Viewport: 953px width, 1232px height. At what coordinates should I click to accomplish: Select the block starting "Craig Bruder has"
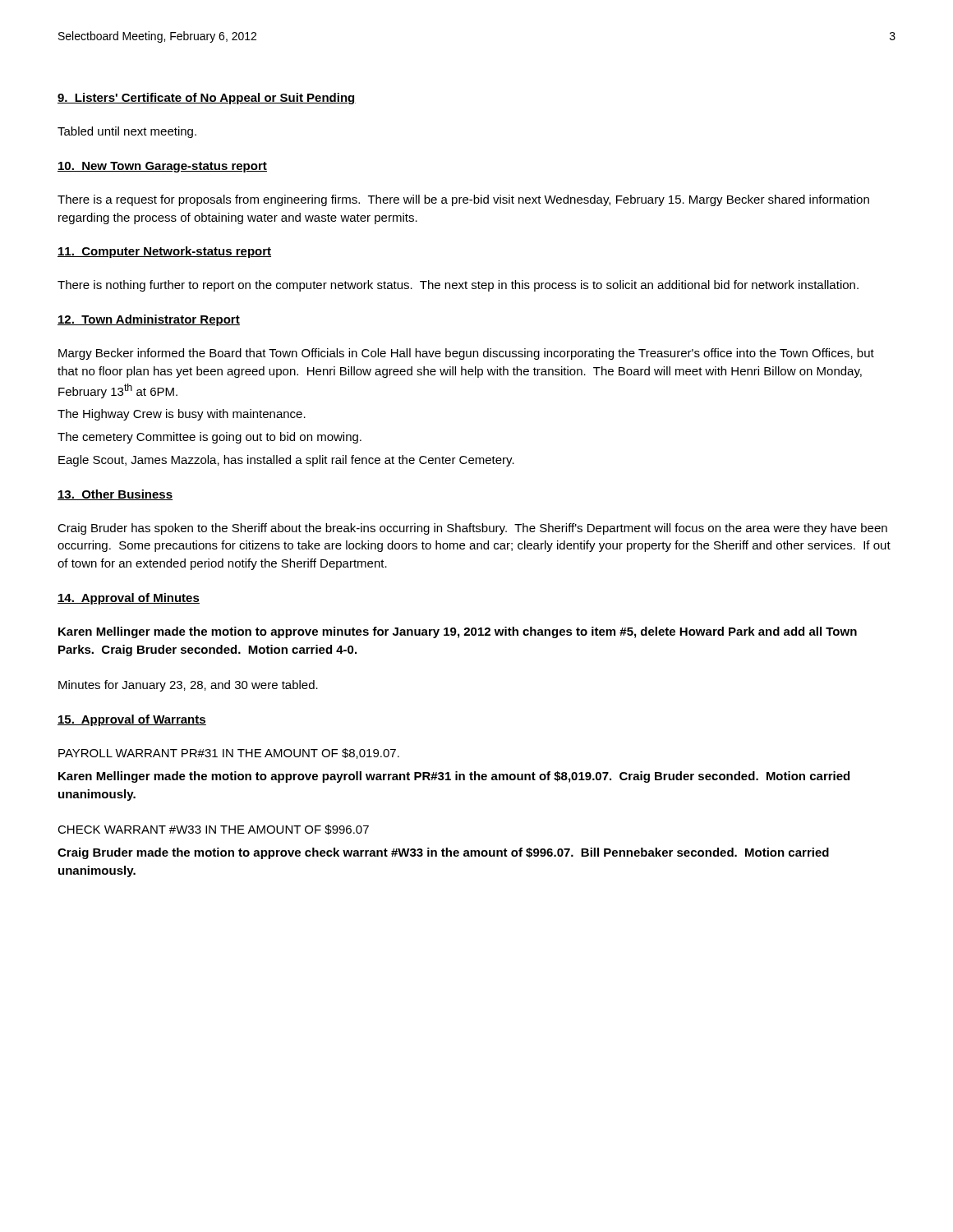pyautogui.click(x=476, y=545)
